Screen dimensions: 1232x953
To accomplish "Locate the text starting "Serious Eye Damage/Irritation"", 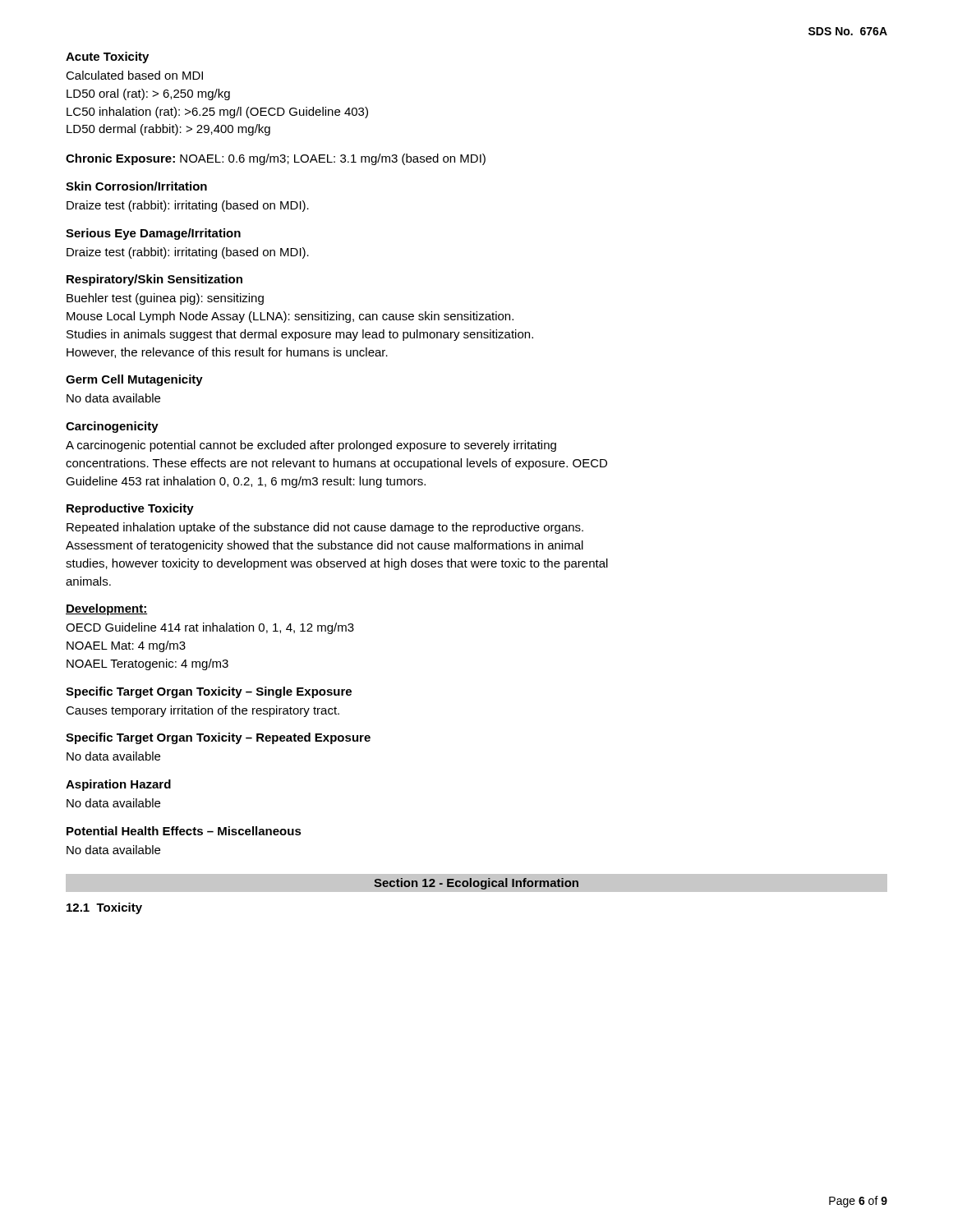I will [x=153, y=232].
